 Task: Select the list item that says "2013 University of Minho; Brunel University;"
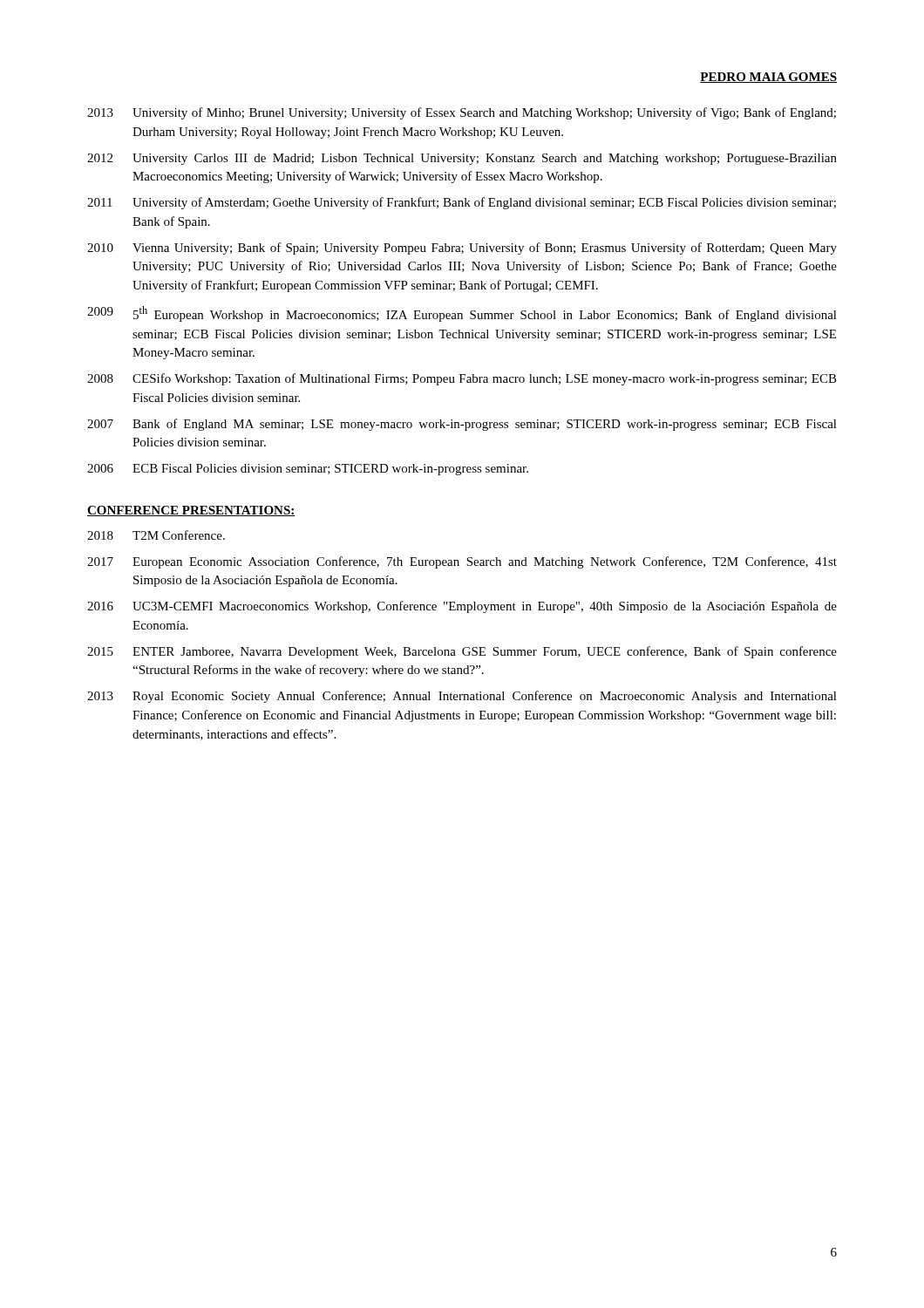pos(462,123)
